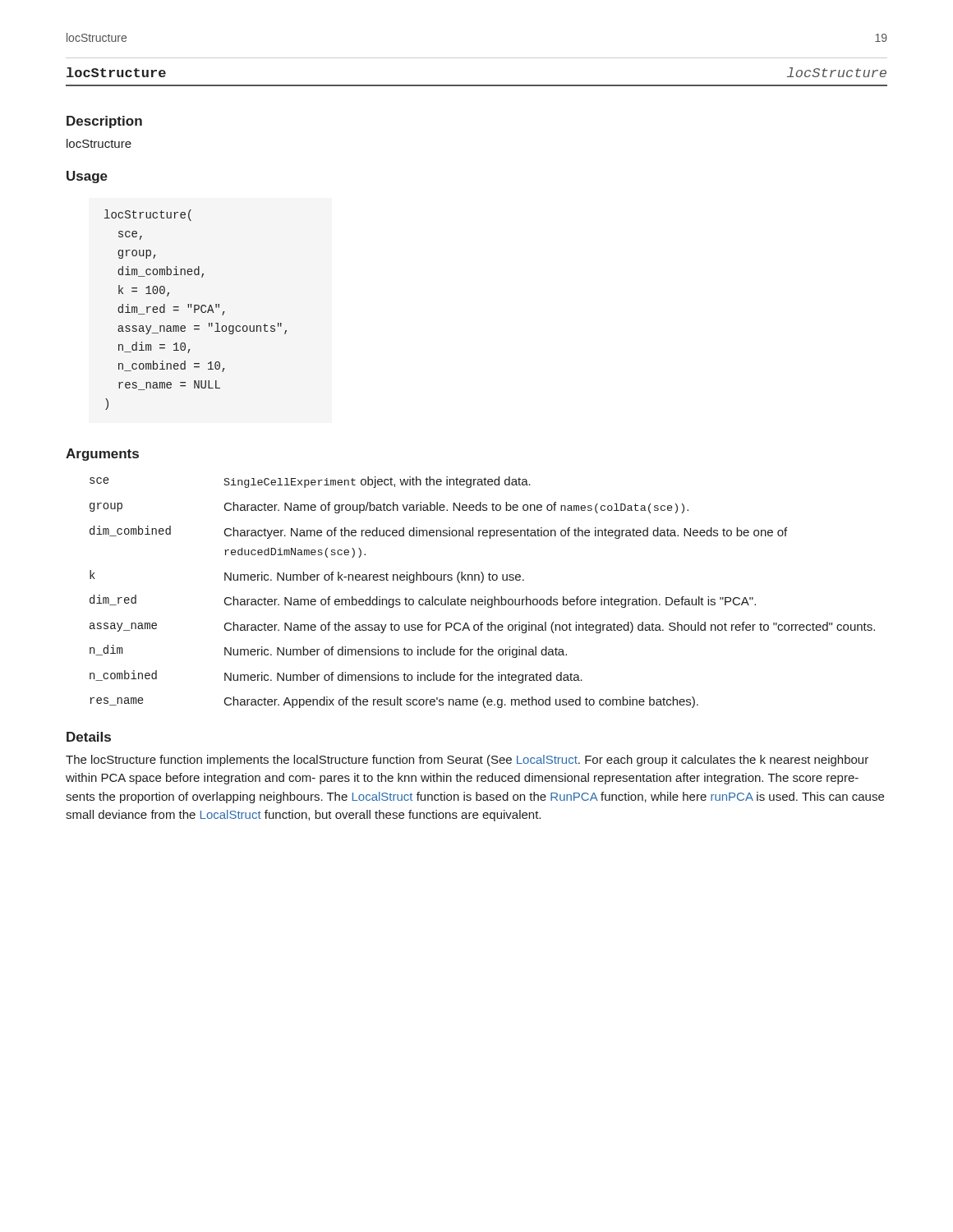Find the table that mentions "Numeric. Number of"
The height and width of the screenshot is (1232, 953).
476,592
